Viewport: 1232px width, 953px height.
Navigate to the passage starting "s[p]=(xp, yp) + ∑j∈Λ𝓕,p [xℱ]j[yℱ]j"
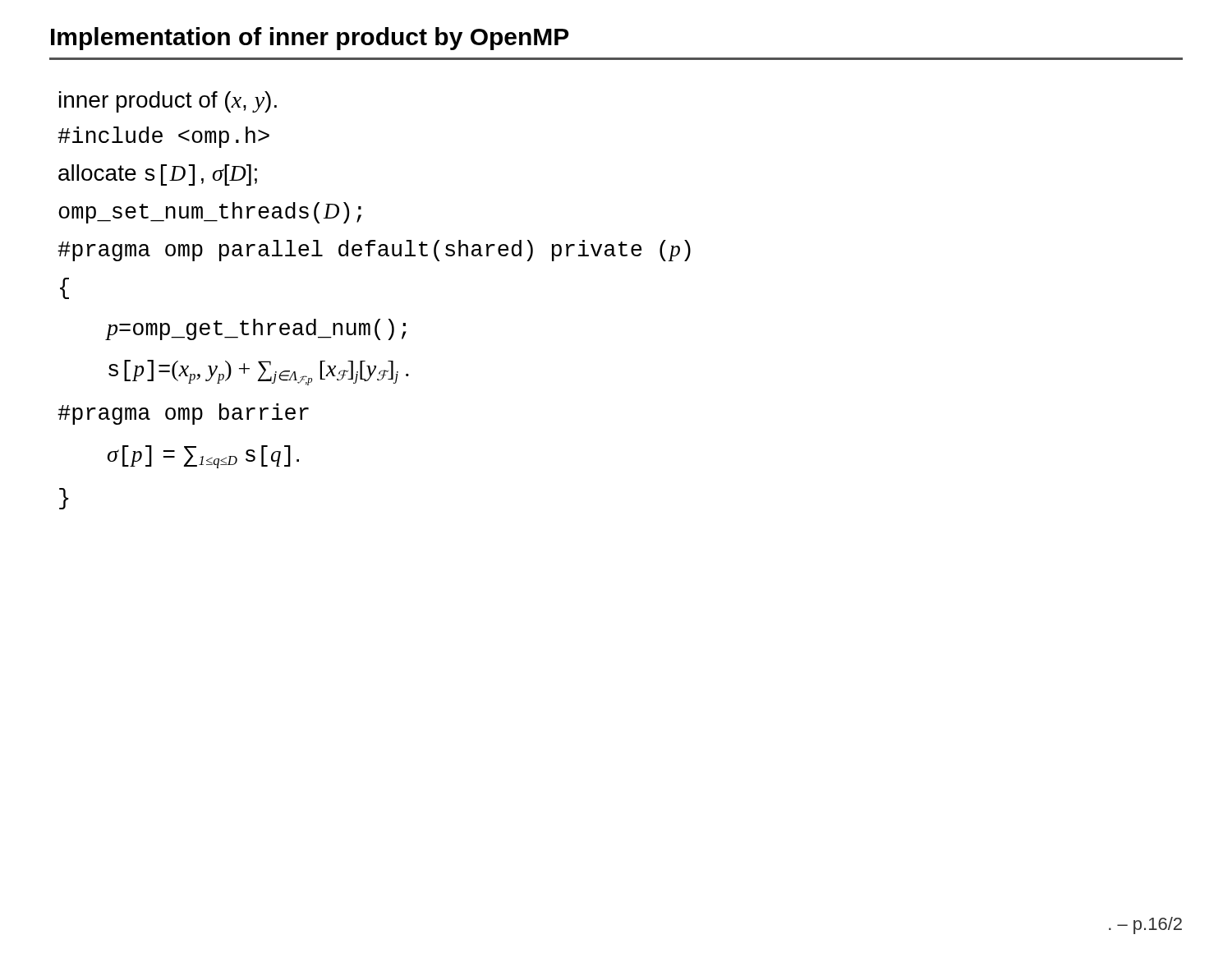click(258, 370)
